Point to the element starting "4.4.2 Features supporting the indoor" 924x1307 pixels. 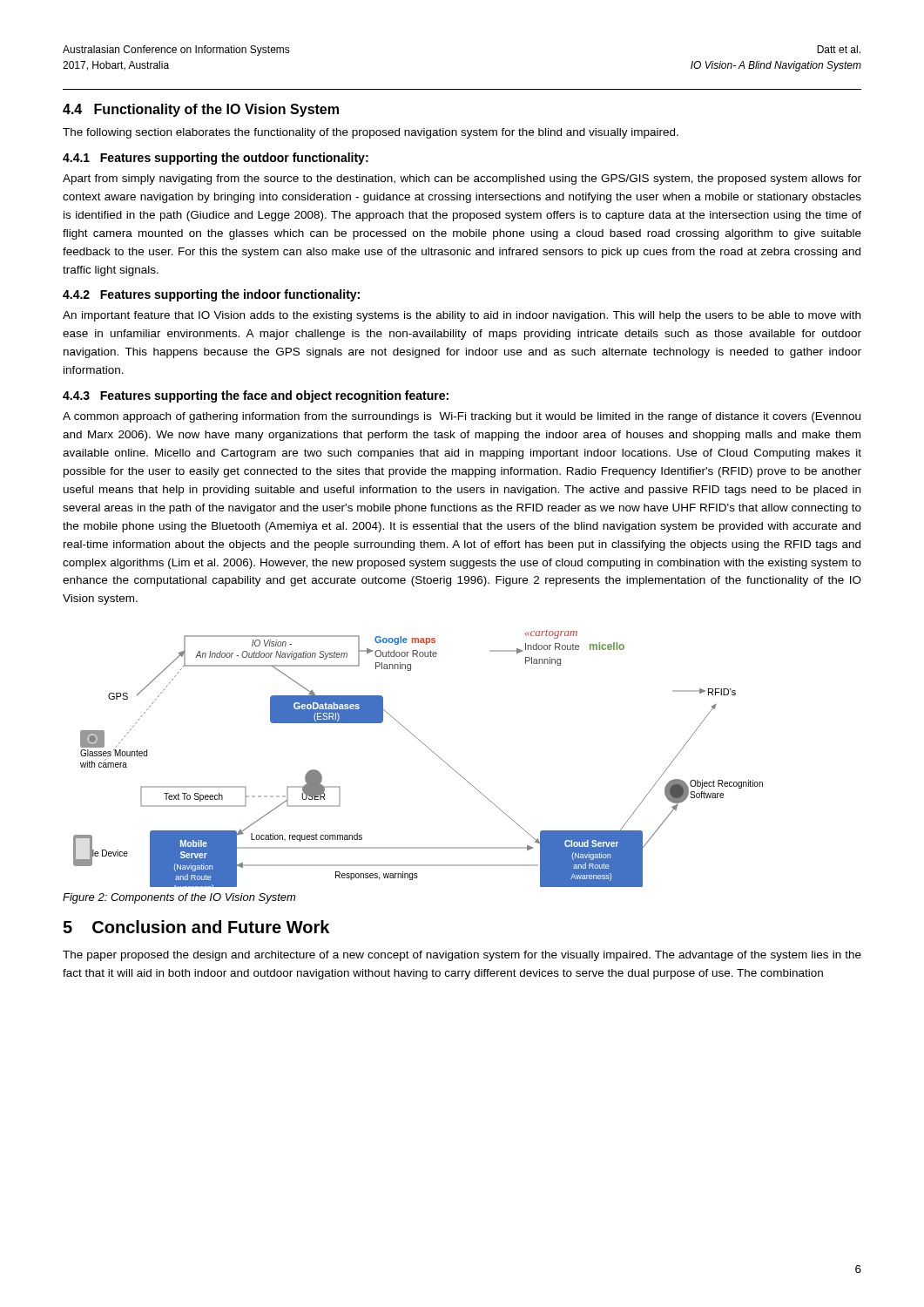(x=212, y=295)
